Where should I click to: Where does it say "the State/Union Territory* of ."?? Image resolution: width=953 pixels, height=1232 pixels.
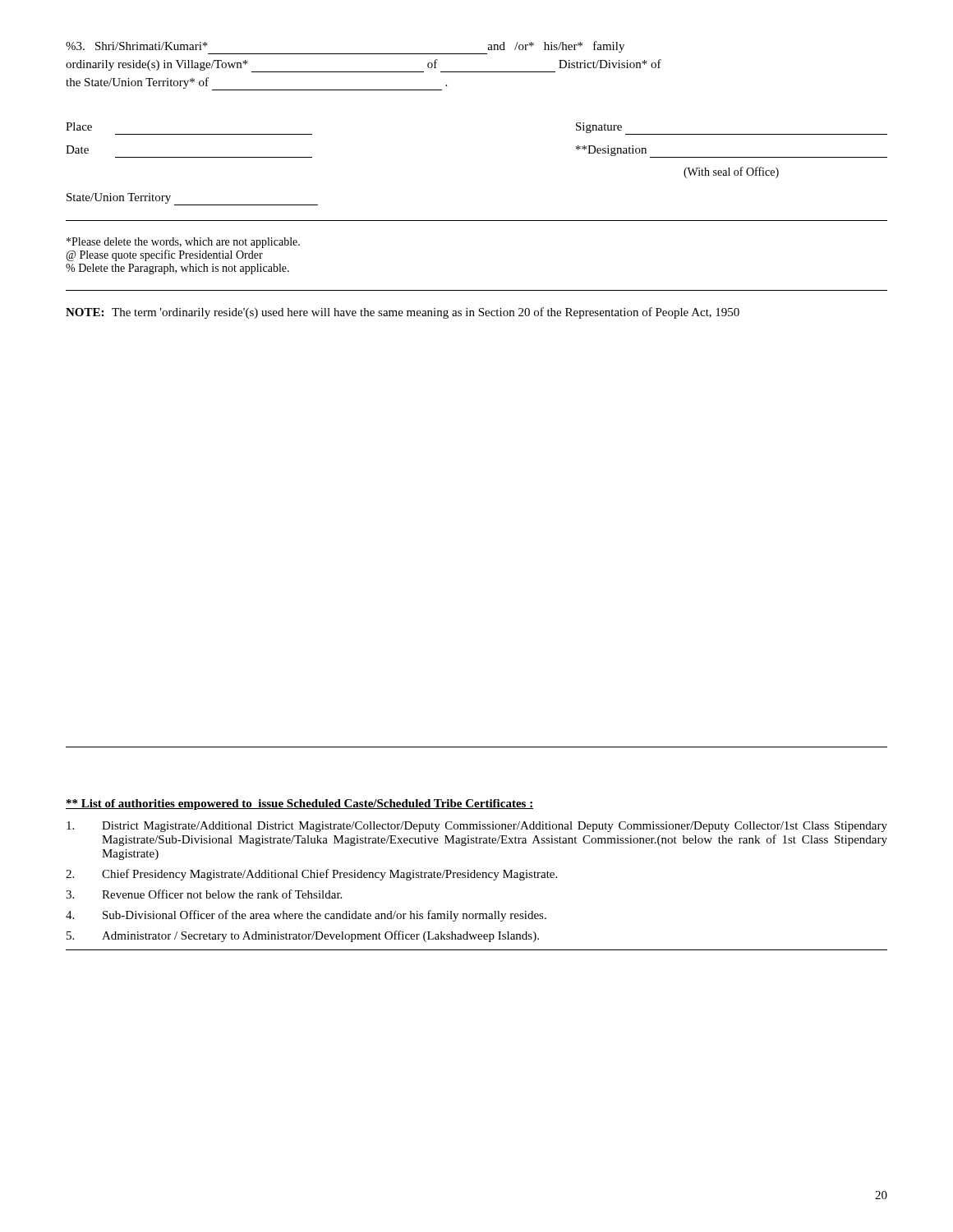coord(257,83)
